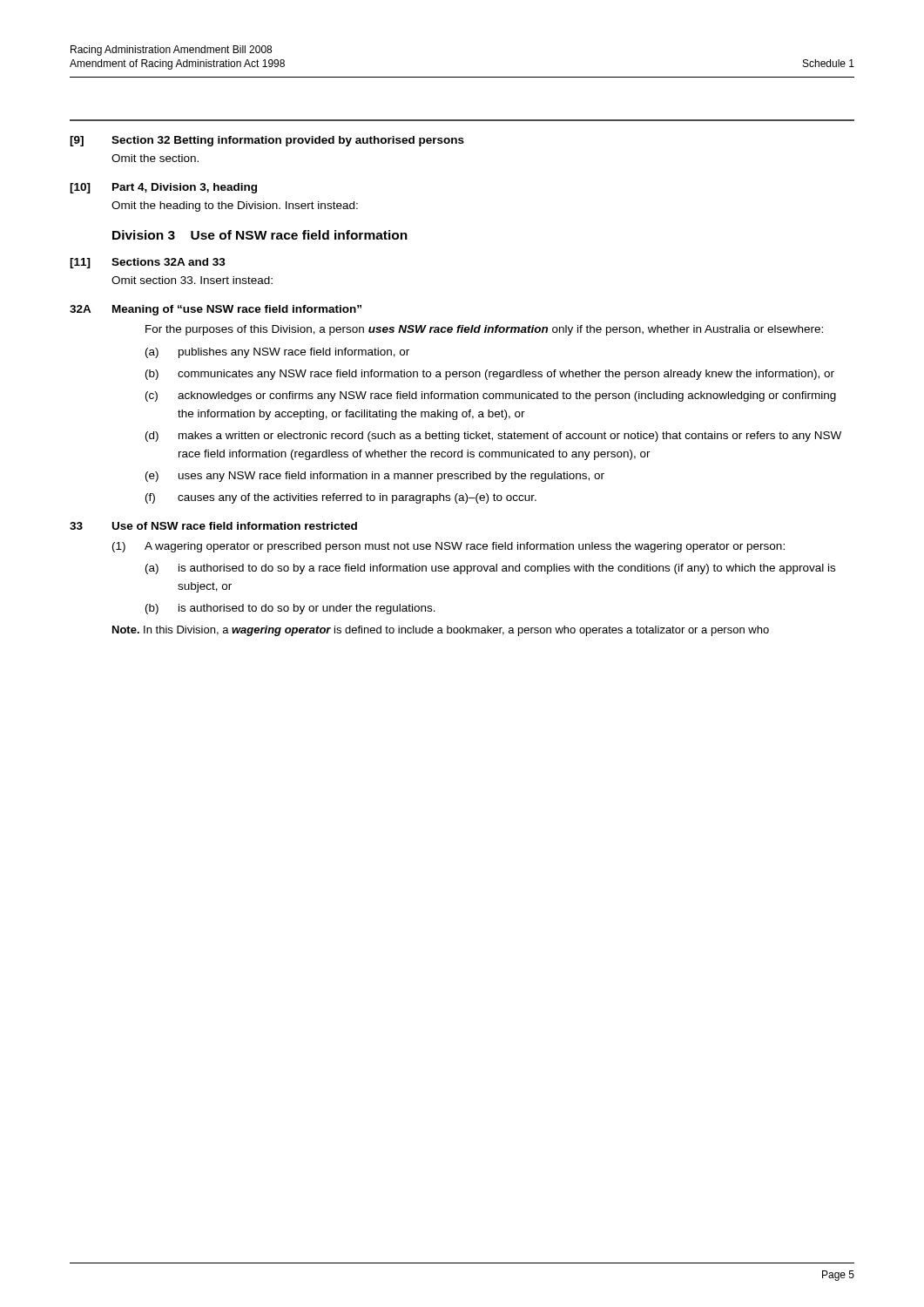
Task: Click the passage that begins "(f) causes any of the activities"
Action: [x=499, y=498]
